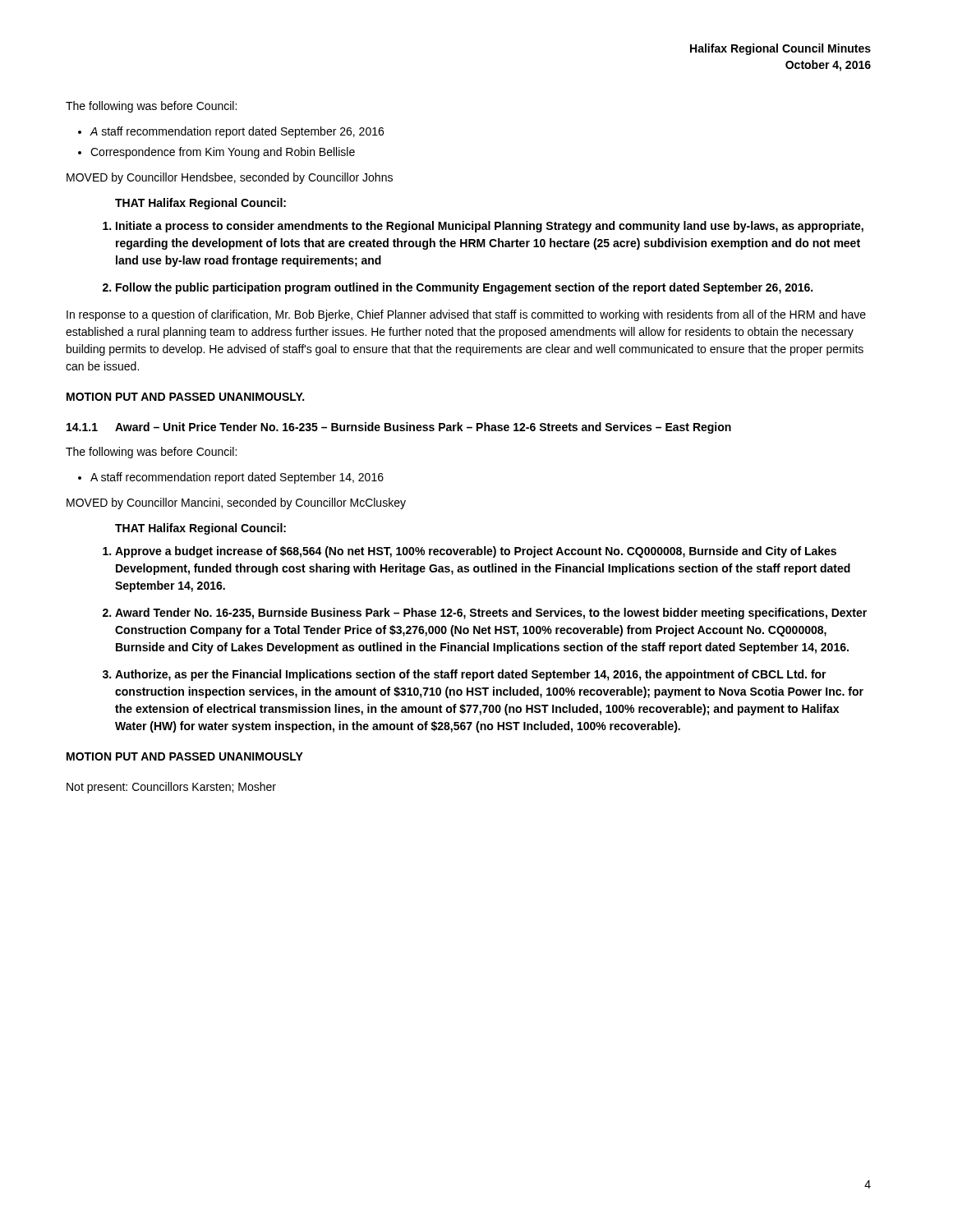Find the block on this page that starts "Follow the public participation program outlined in"

click(464, 288)
